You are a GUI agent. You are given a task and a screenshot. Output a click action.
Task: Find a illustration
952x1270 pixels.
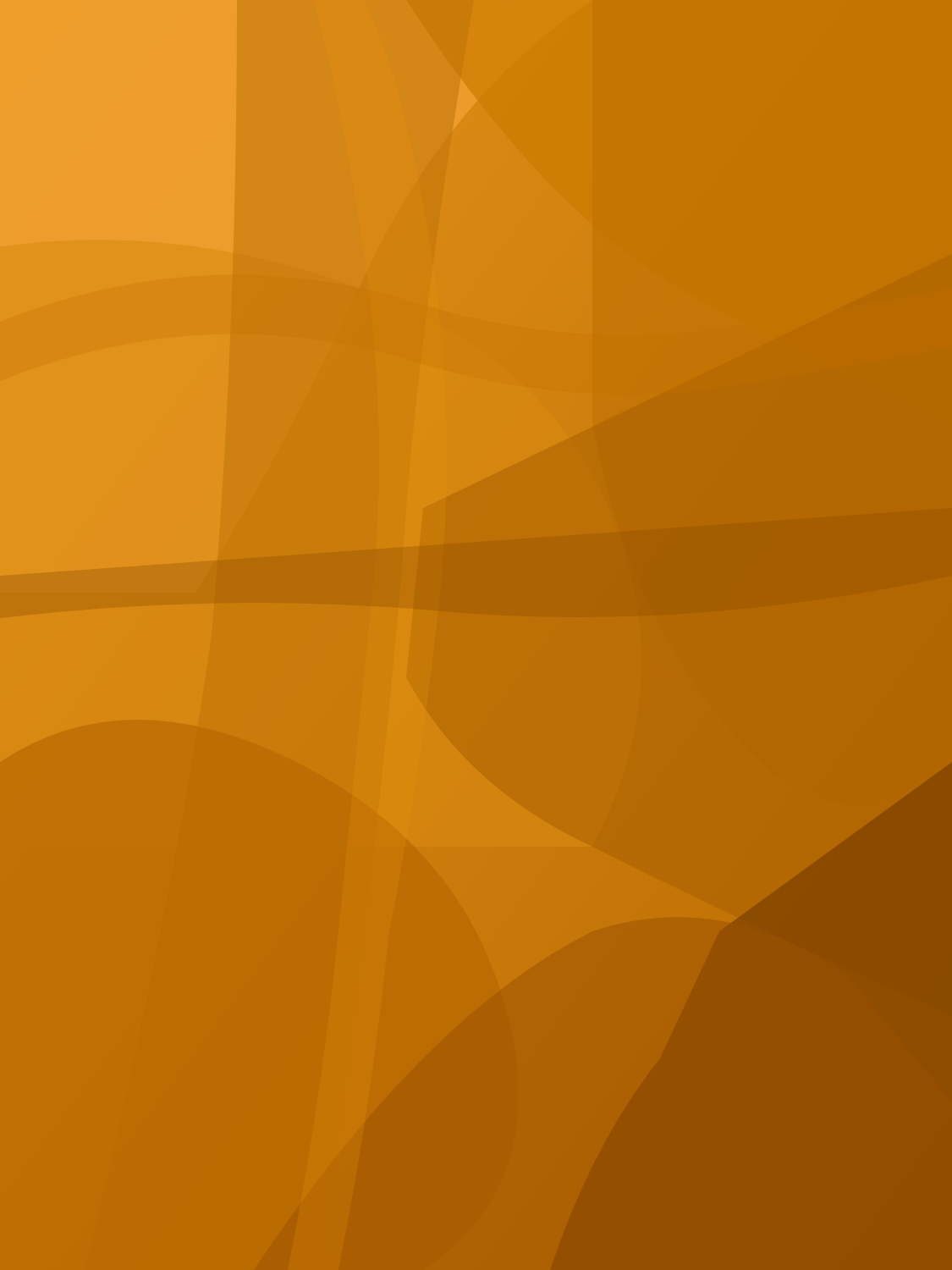point(476,635)
